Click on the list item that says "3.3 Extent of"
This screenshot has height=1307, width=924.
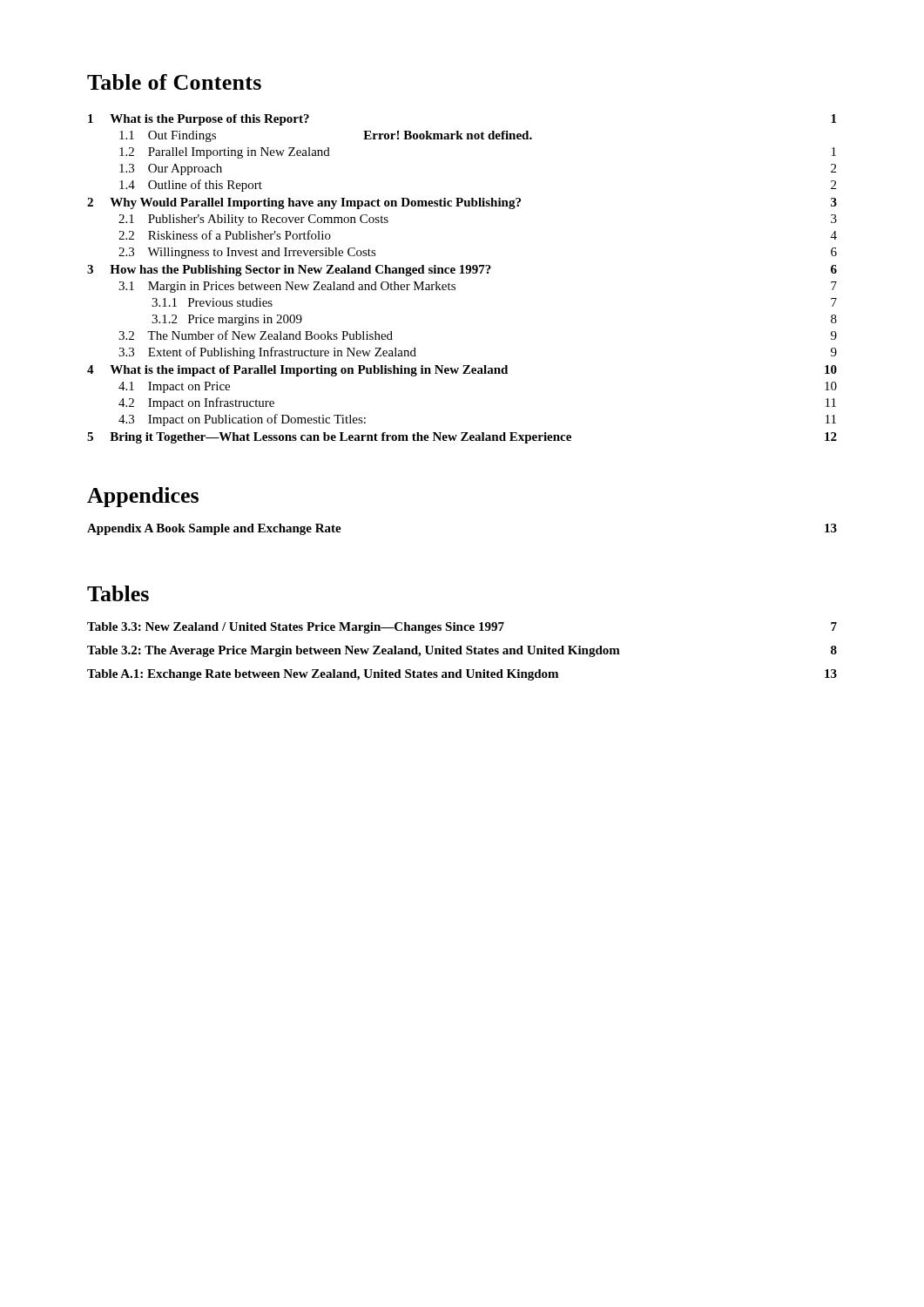(286, 352)
